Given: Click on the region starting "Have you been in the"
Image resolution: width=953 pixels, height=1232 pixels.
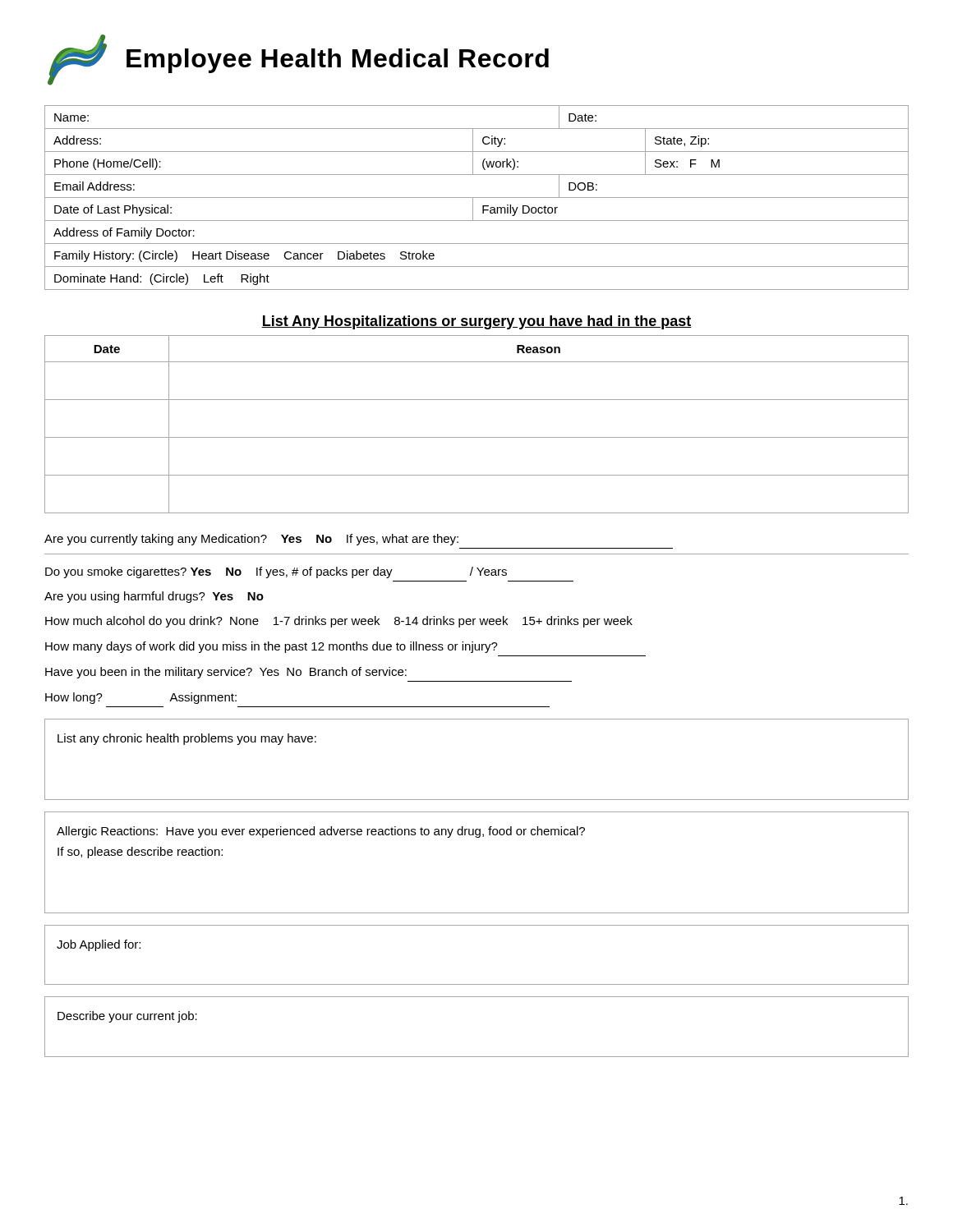Looking at the screenshot, I should pyautogui.click(x=308, y=671).
